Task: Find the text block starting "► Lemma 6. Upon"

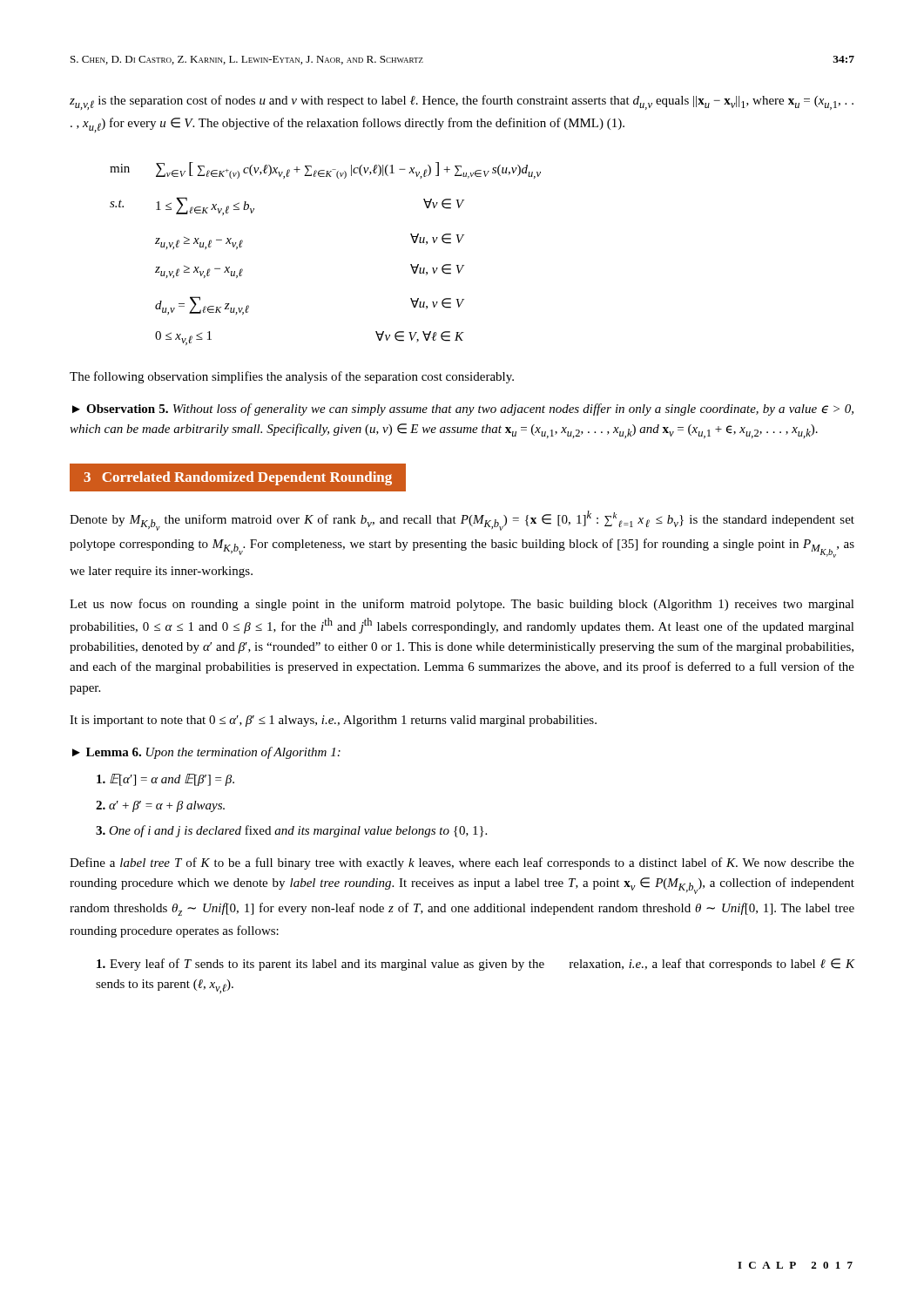Action: pyautogui.click(x=205, y=752)
